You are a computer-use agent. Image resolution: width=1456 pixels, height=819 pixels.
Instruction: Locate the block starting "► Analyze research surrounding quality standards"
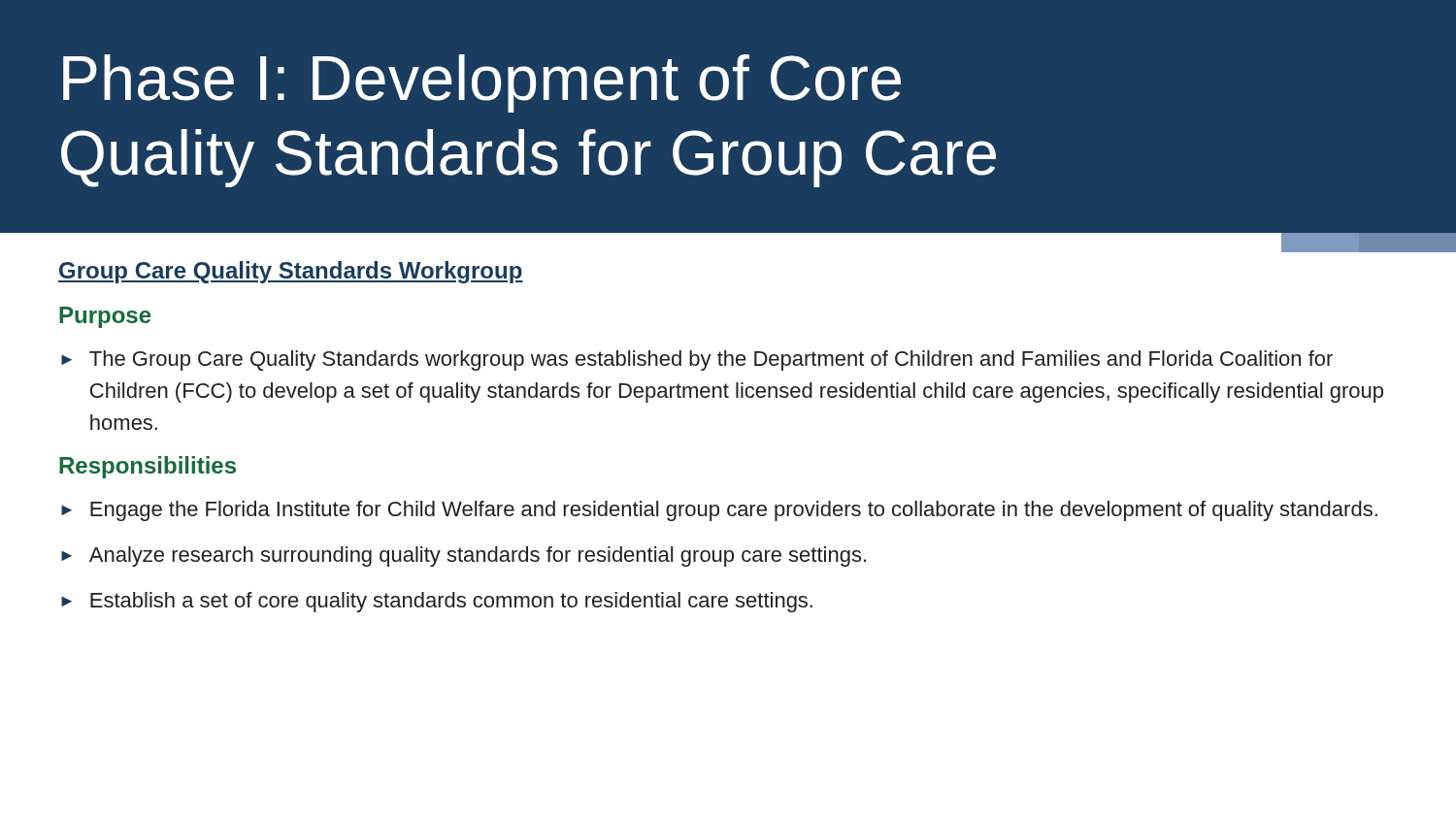pyautogui.click(x=728, y=555)
